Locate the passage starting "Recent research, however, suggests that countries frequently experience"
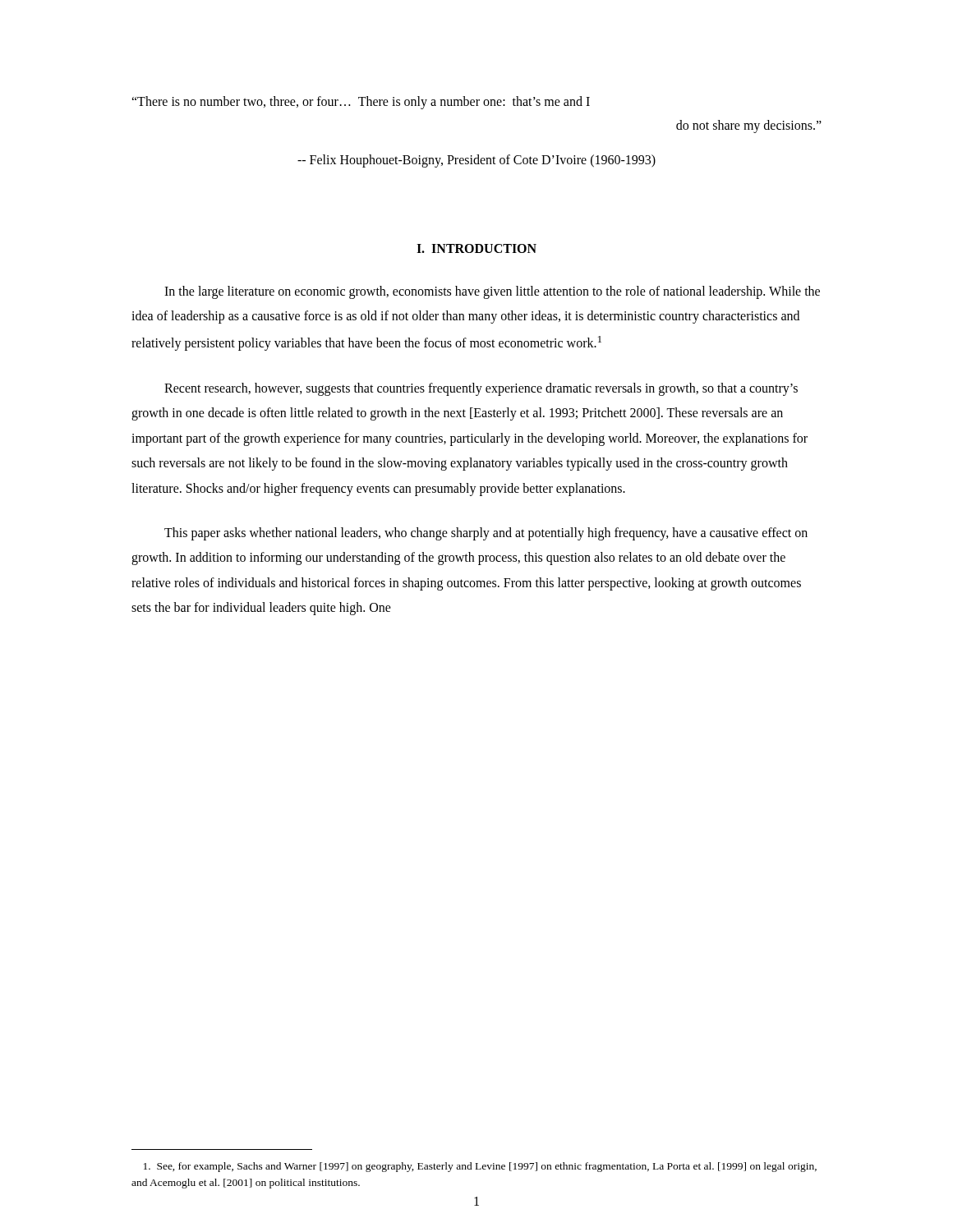 pyautogui.click(x=470, y=438)
